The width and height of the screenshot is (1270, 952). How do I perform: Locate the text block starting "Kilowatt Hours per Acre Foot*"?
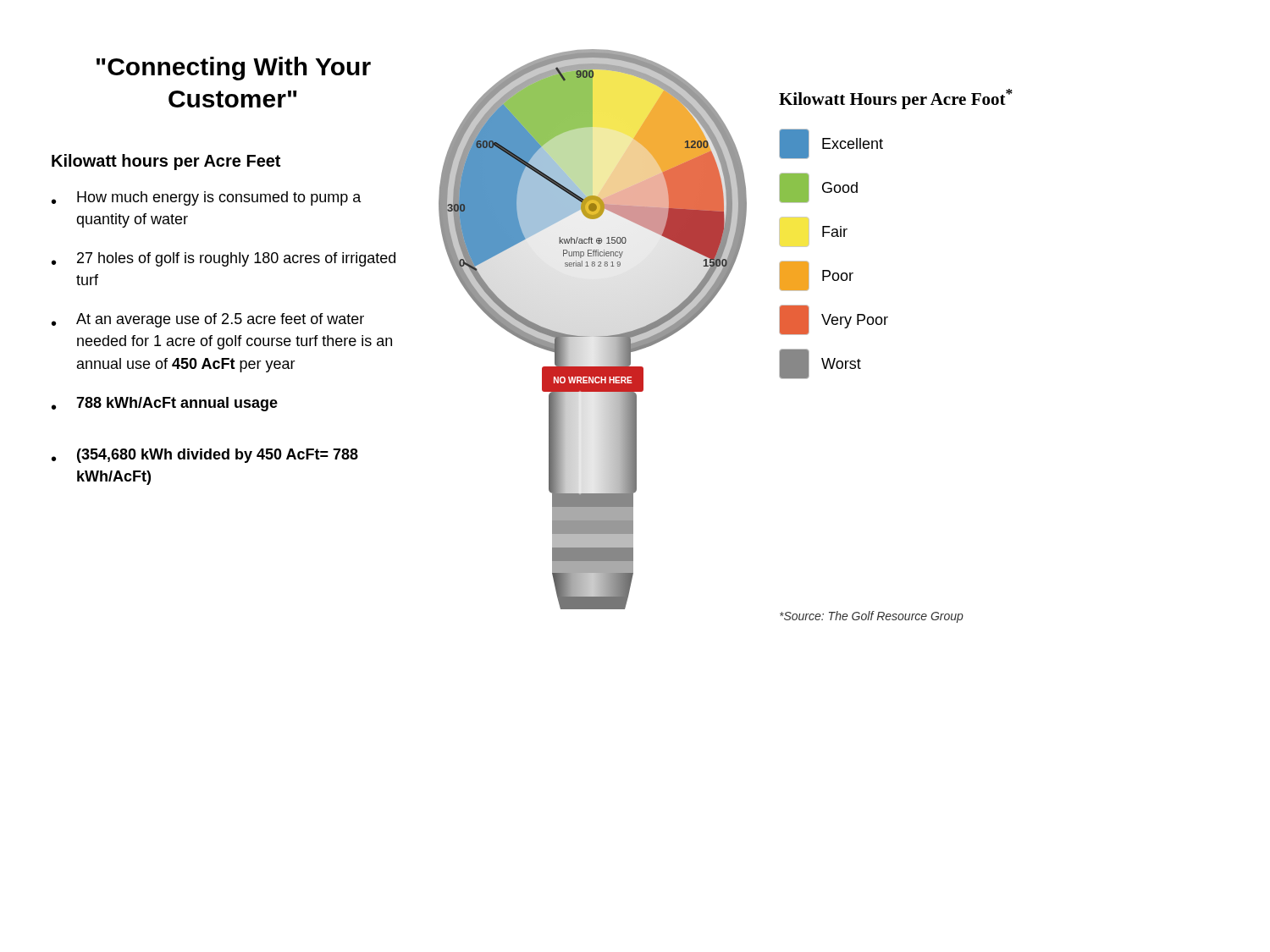click(x=896, y=97)
